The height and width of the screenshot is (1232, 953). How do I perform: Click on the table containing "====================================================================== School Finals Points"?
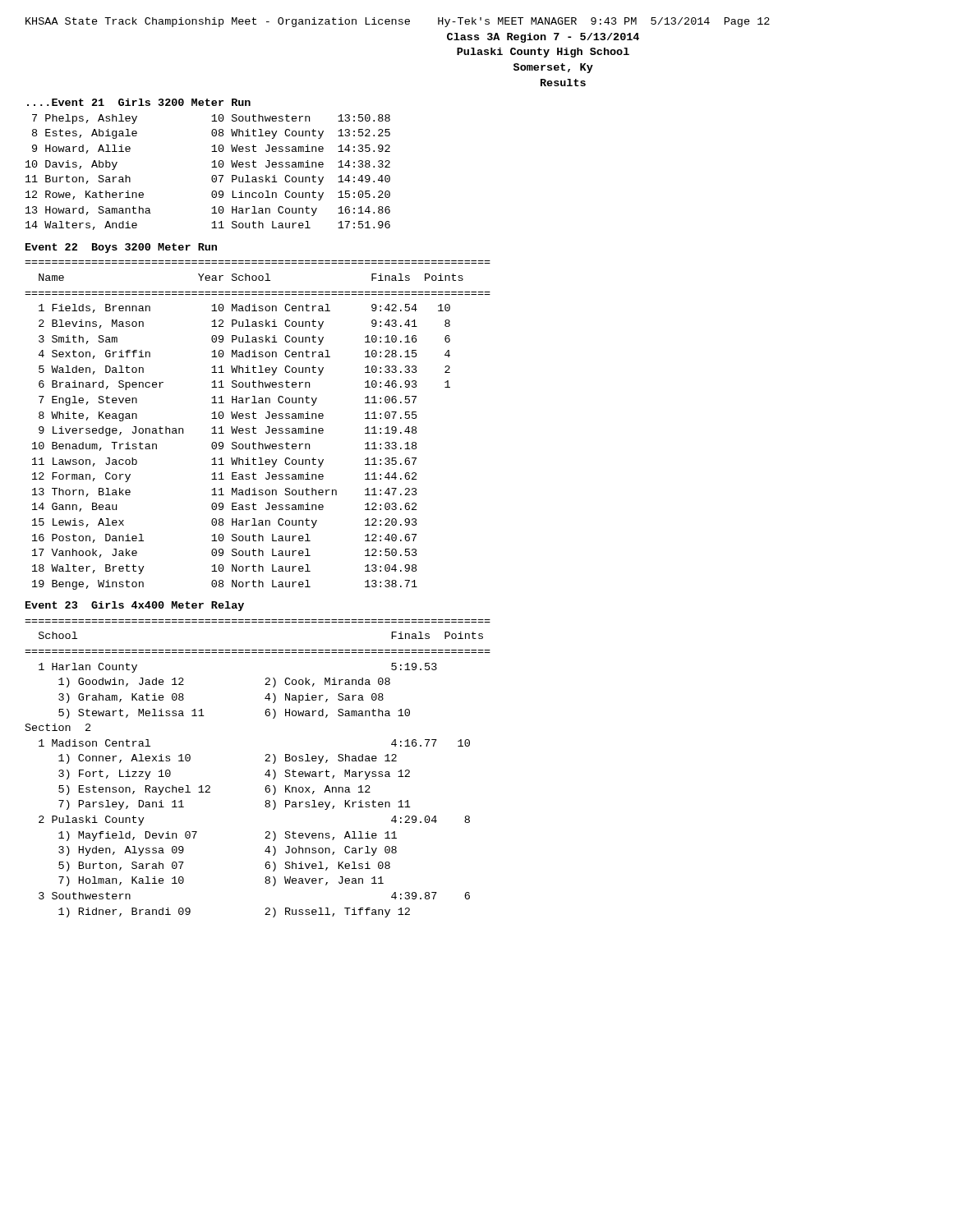(x=476, y=767)
